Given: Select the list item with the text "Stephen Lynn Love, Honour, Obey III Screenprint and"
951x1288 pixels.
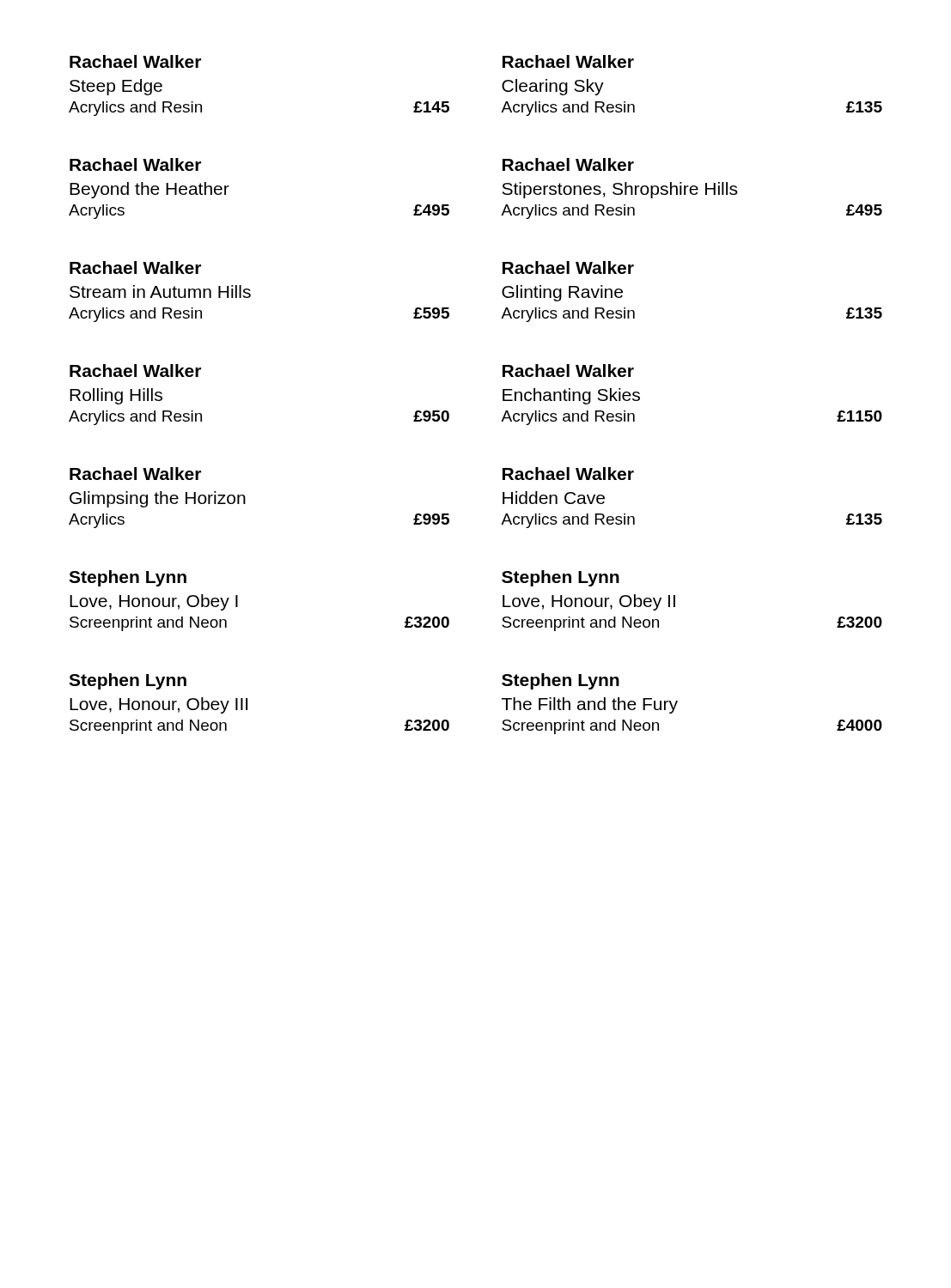Looking at the screenshot, I should click(x=128, y=681).
